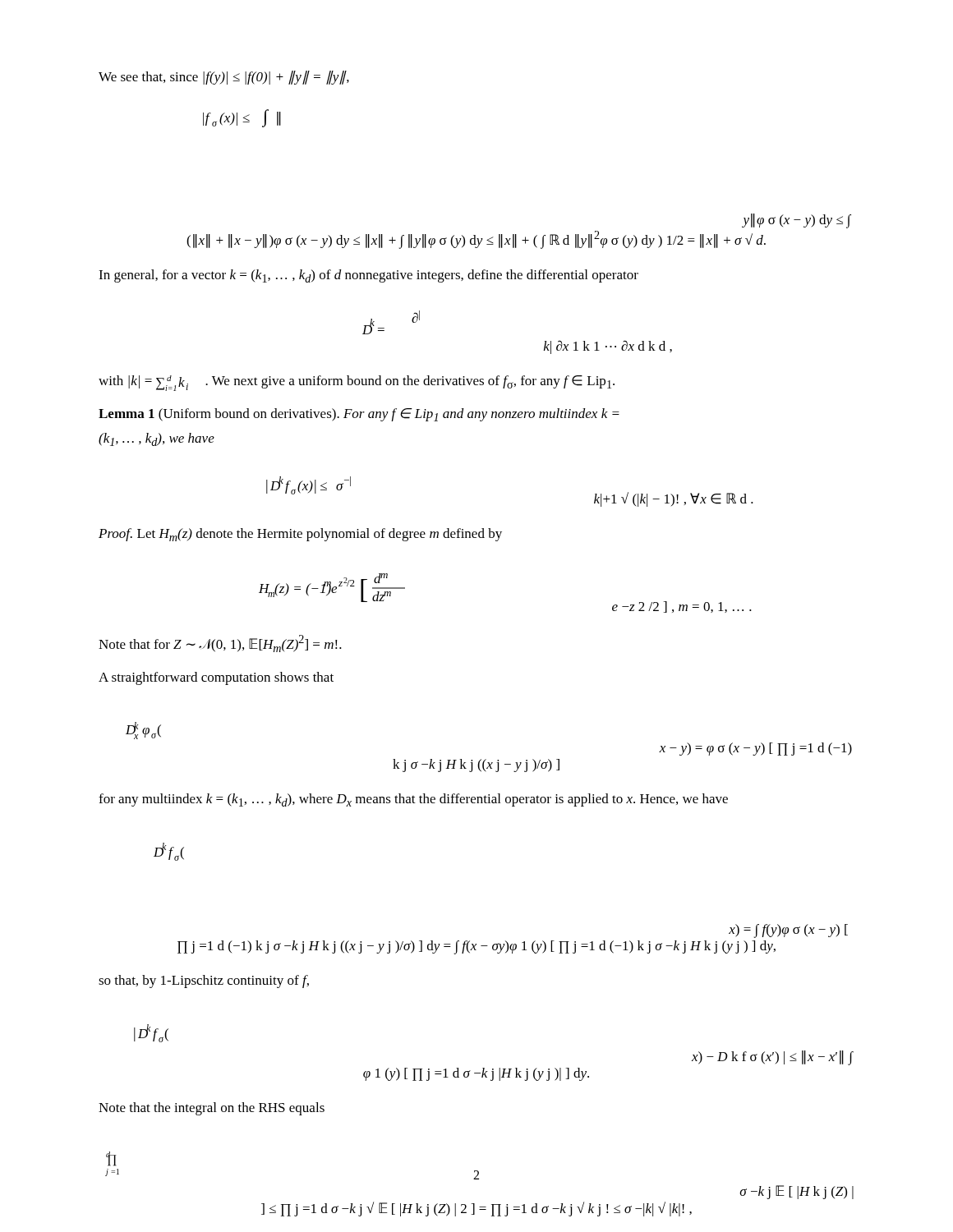Find the formula on this page that starts "∏ j =1 d σ −k j"
This screenshot has height=1232, width=953.
click(x=476, y=1175)
